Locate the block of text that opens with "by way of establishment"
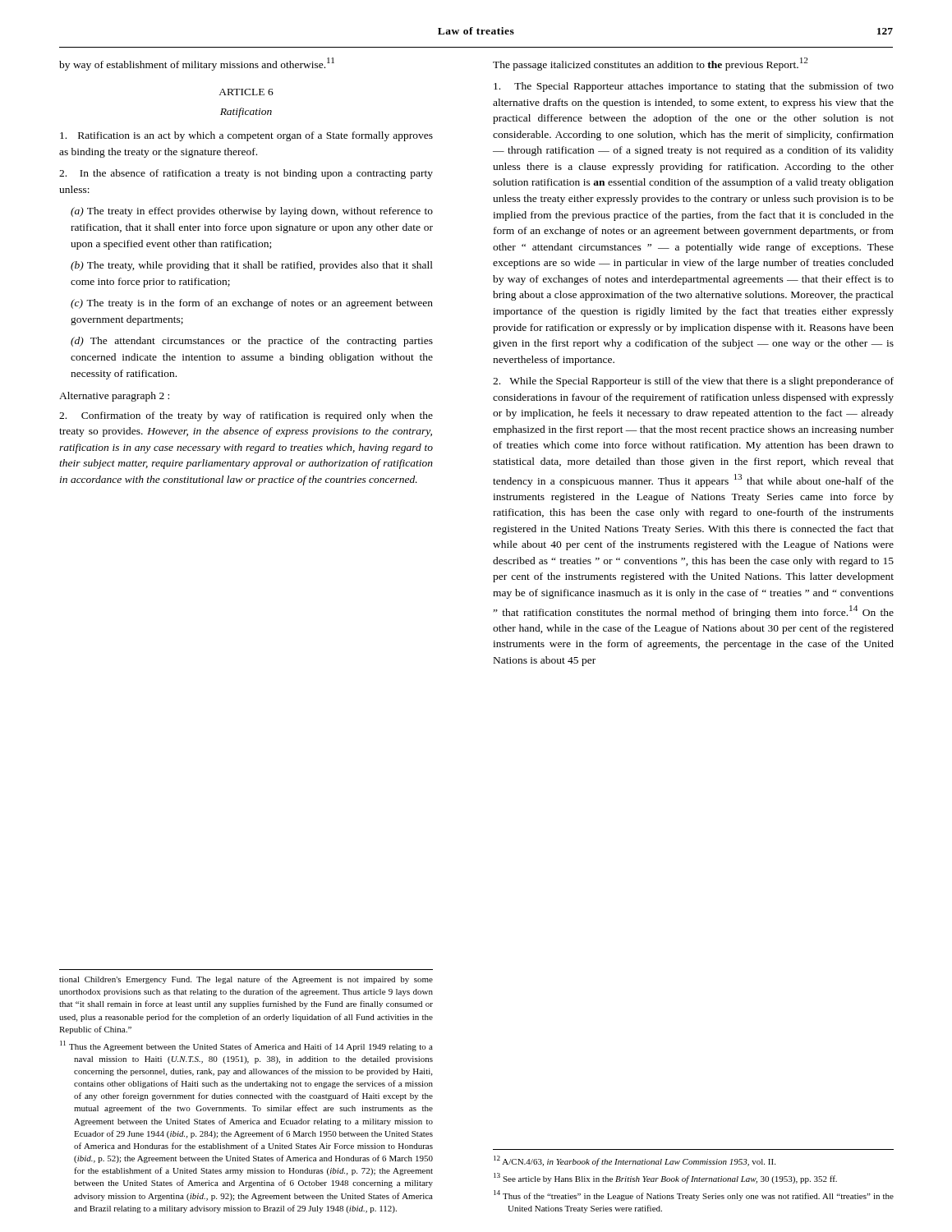 197,63
